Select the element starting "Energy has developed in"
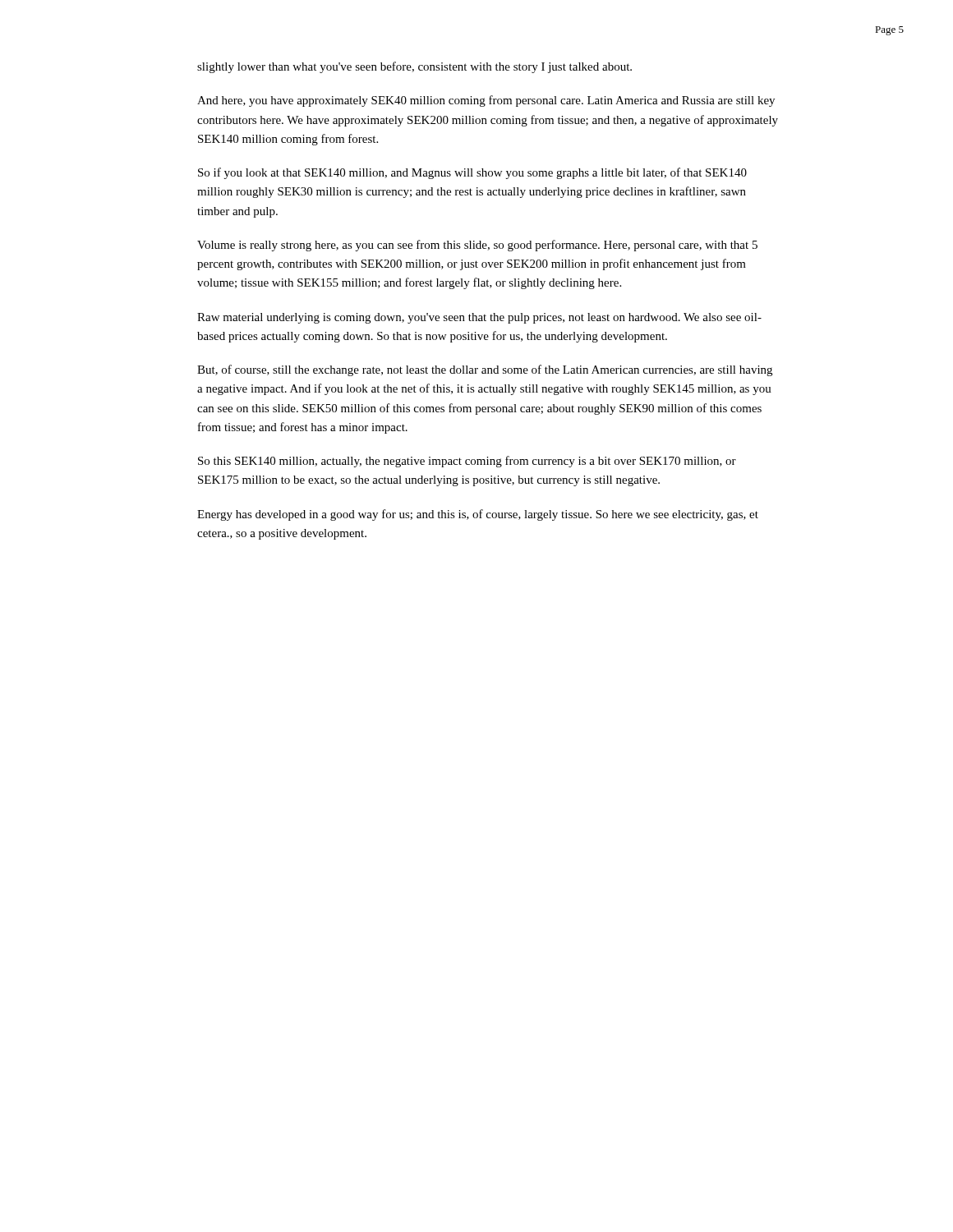Screen dimensions: 1232x953 tap(478, 523)
